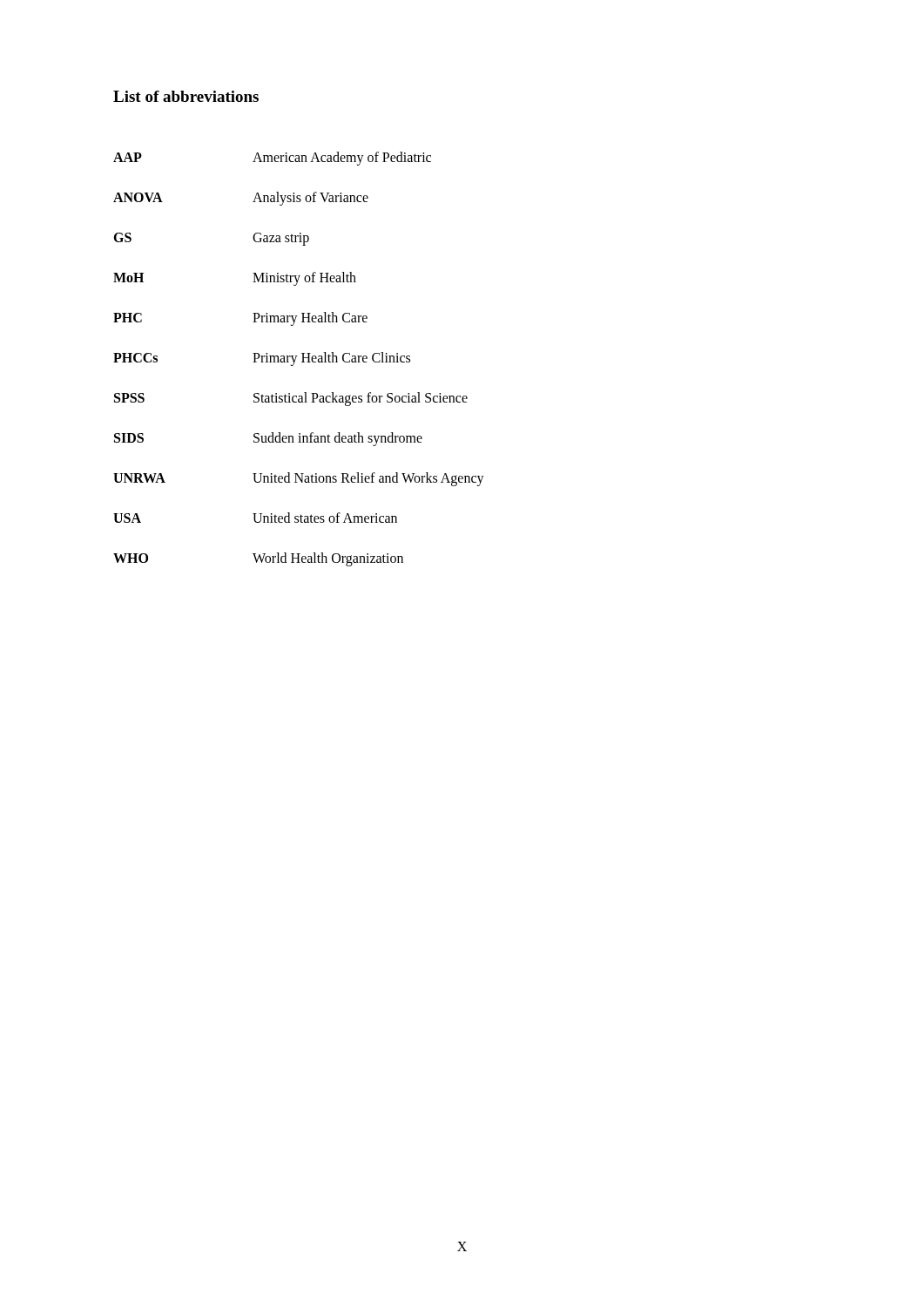
Task: Click on the list item containing "USA United states"
Action: pyautogui.click(x=255, y=518)
